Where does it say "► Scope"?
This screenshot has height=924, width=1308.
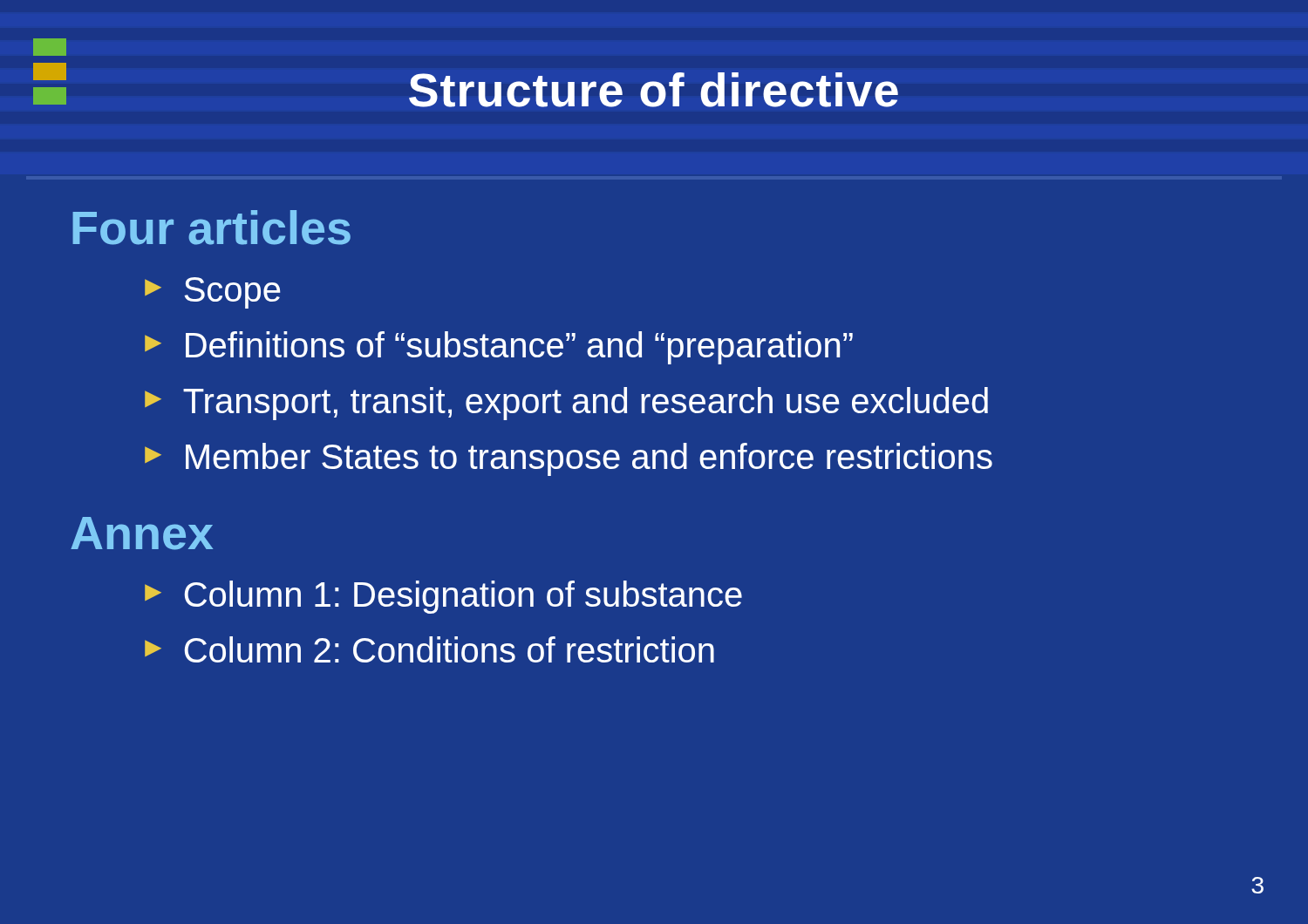(211, 289)
